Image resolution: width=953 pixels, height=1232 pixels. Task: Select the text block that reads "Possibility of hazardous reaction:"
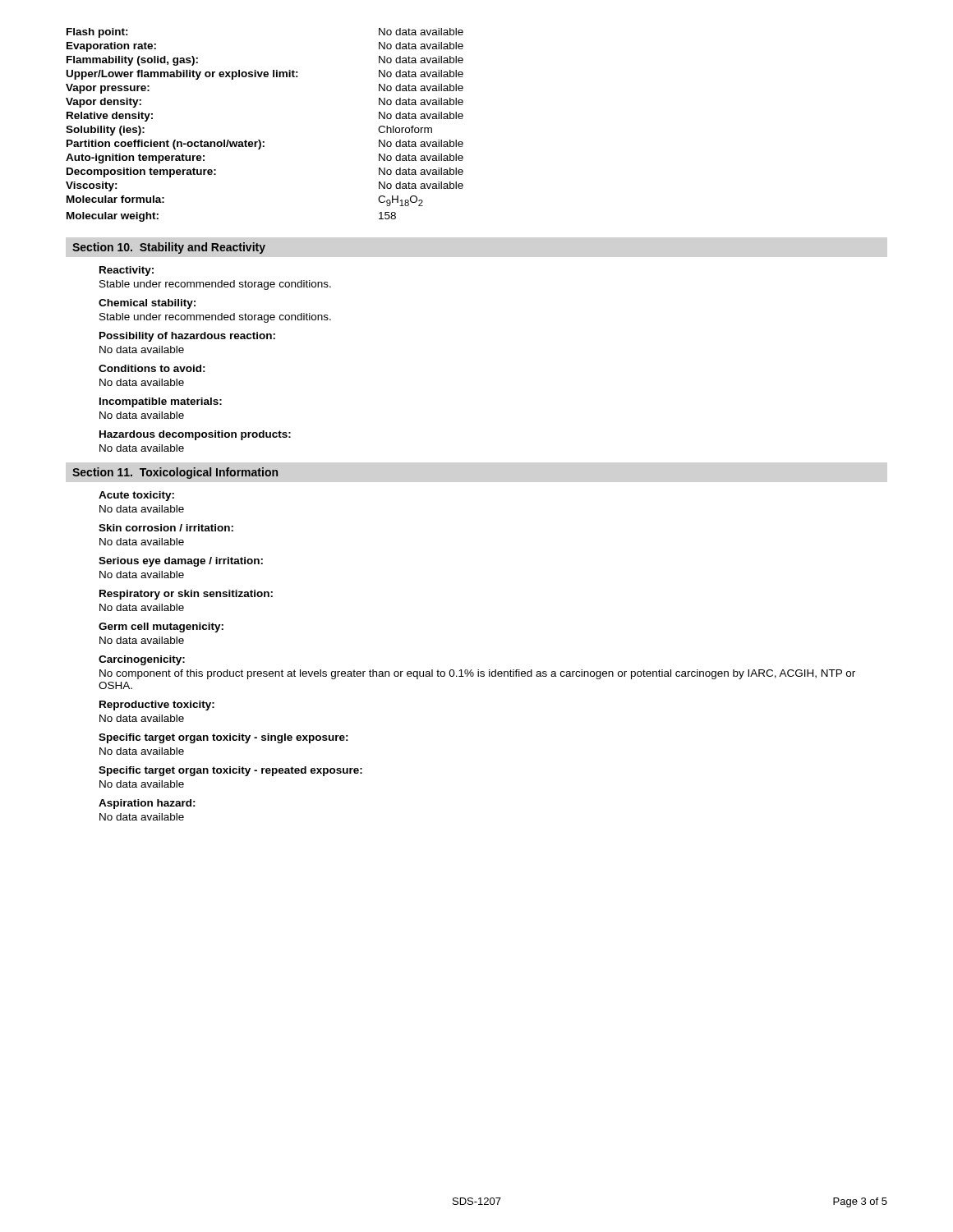pyautogui.click(x=187, y=337)
